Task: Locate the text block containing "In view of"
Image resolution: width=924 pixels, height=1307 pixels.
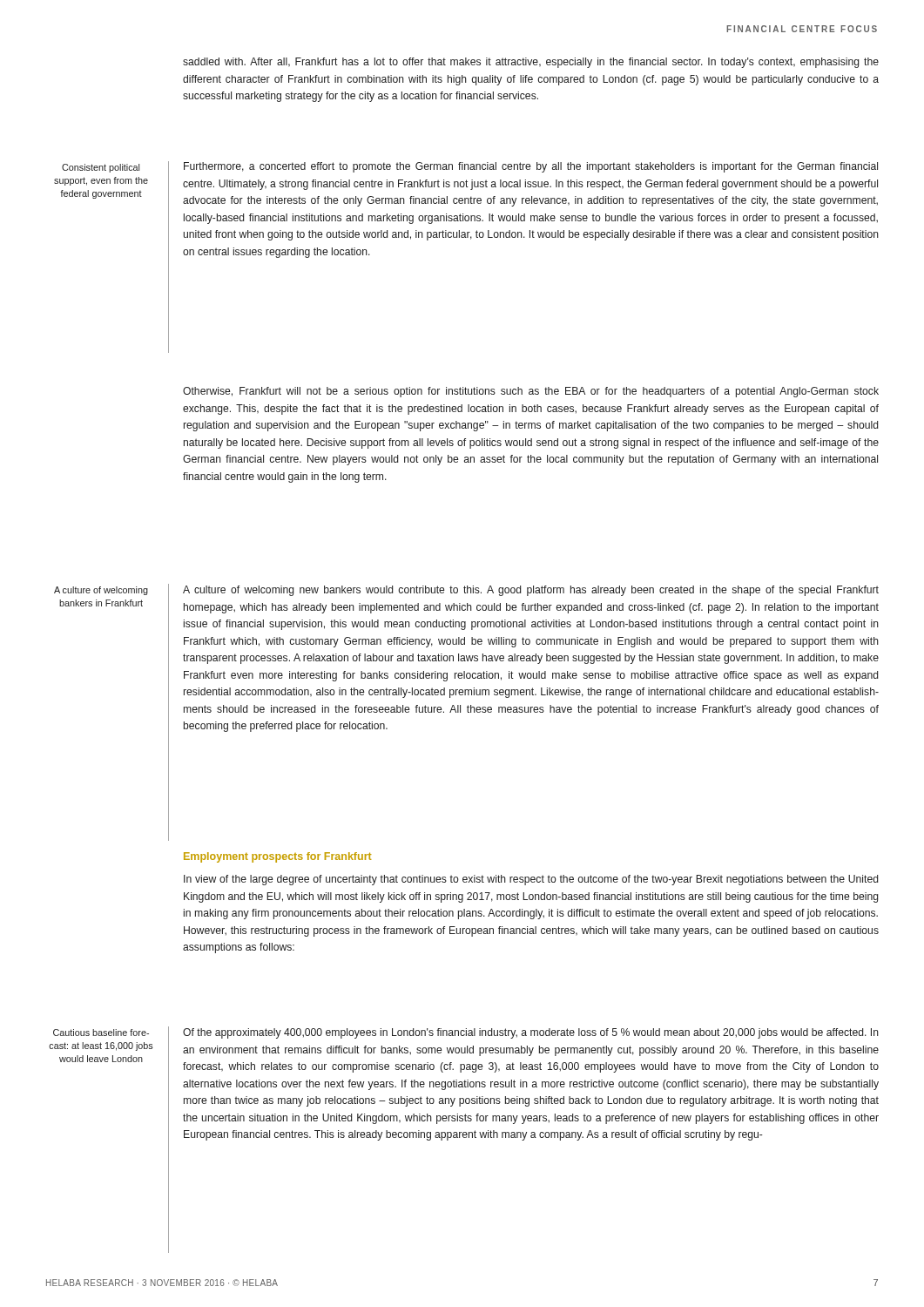Action: [531, 913]
